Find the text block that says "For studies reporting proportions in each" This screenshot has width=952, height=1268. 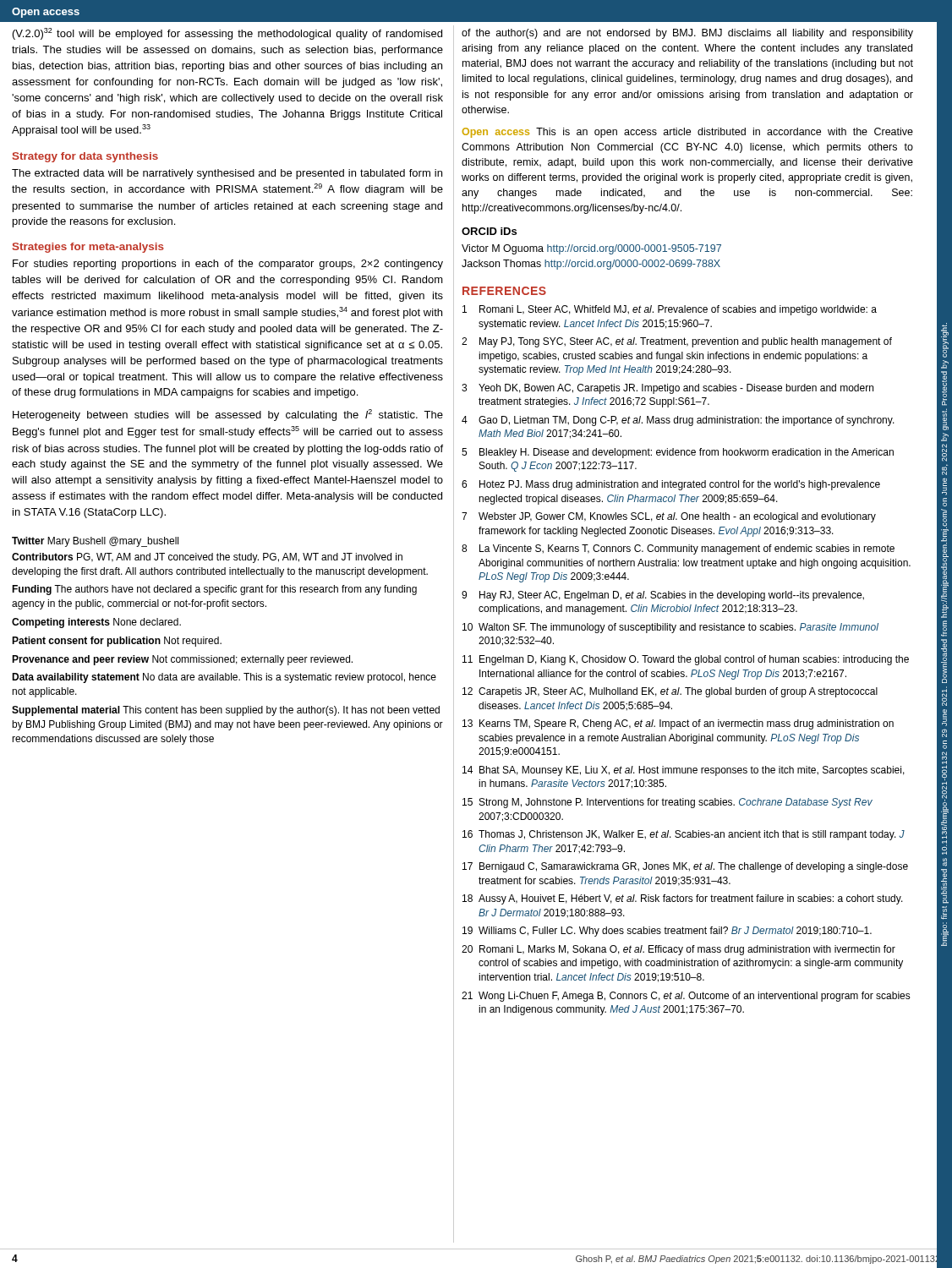tap(227, 328)
